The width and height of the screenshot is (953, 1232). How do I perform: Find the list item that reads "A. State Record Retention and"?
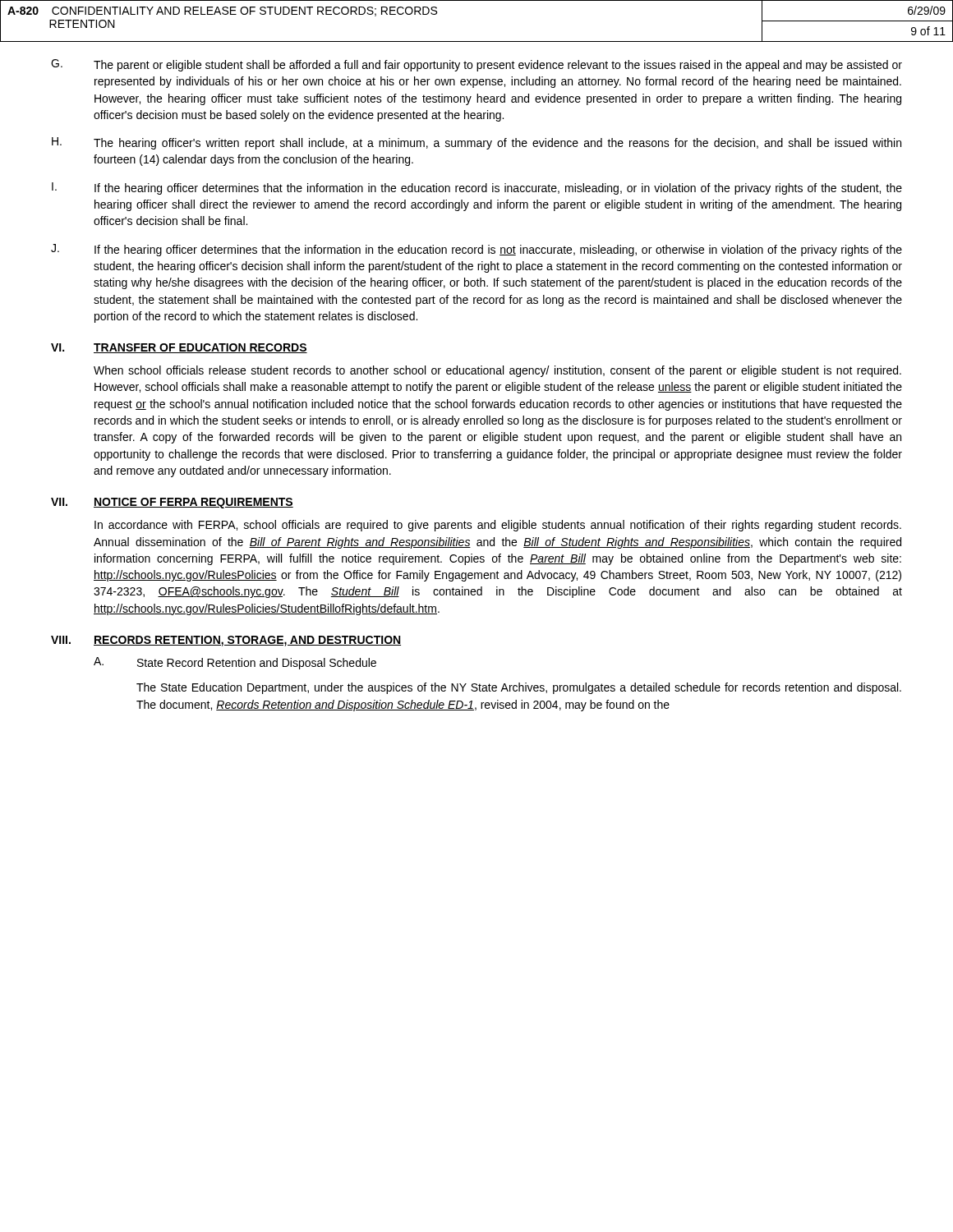pos(235,663)
